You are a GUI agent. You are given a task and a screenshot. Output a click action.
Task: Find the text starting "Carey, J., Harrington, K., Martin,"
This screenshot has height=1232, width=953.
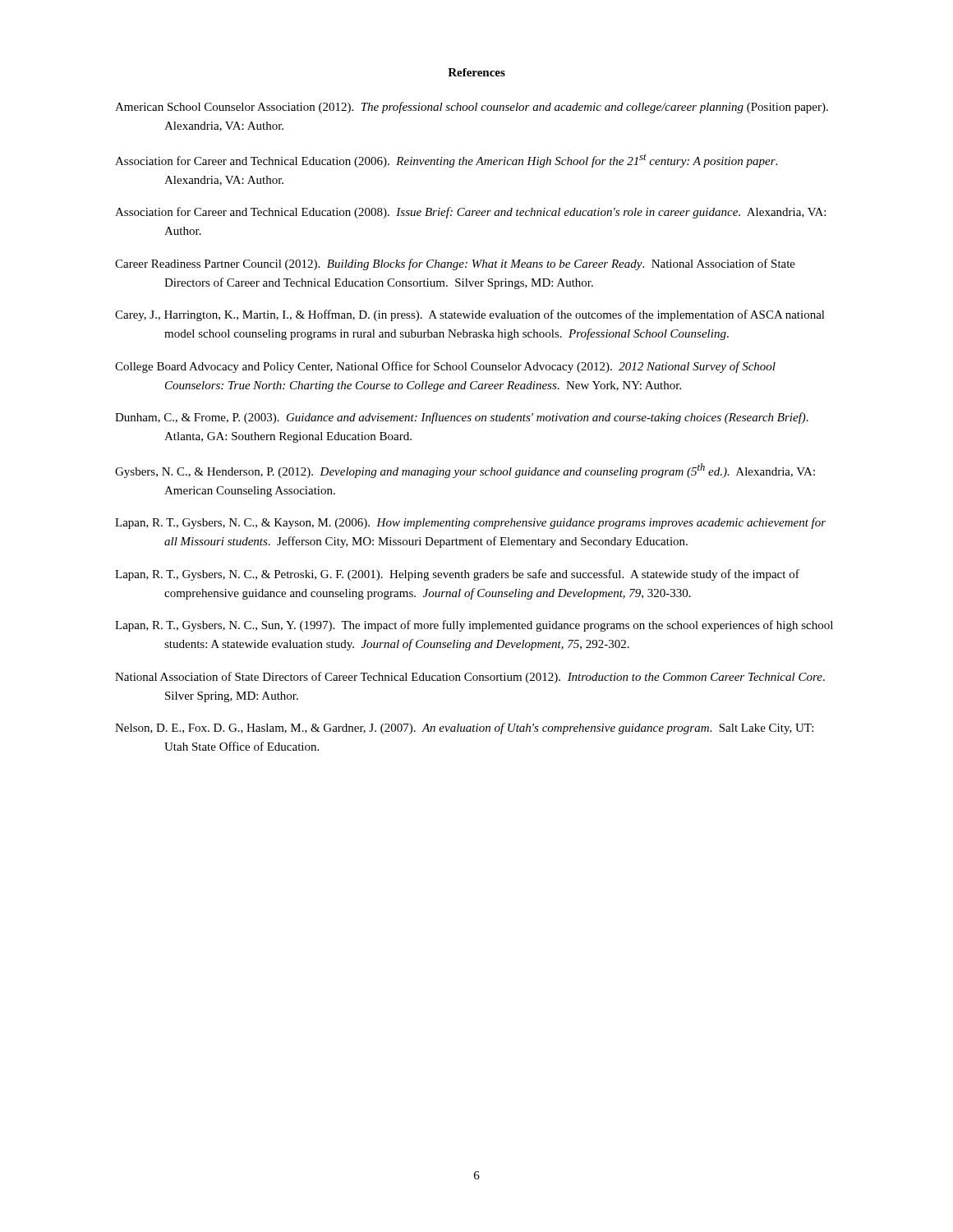tap(470, 324)
